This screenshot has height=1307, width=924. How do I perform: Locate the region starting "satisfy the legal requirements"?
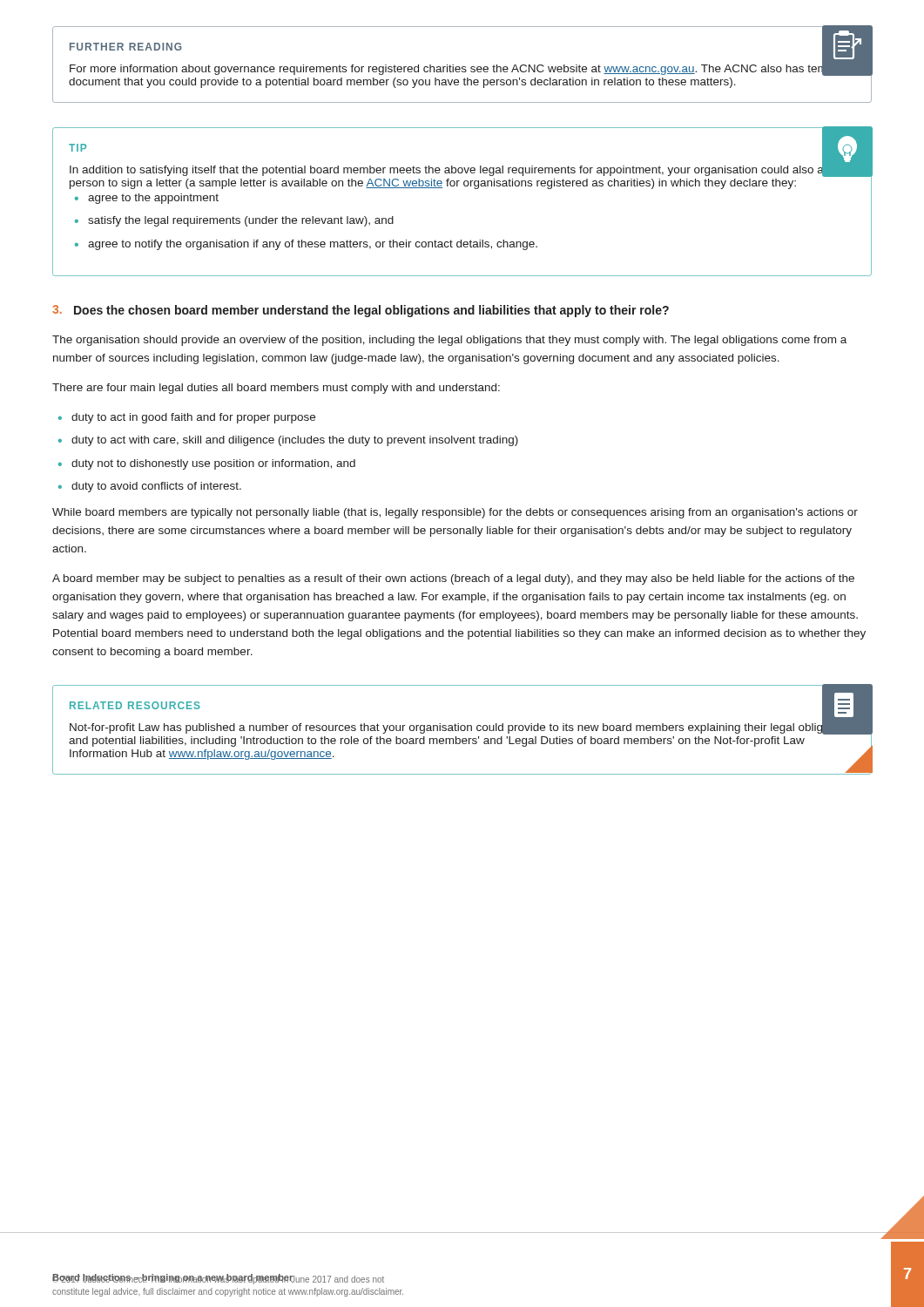(x=241, y=220)
